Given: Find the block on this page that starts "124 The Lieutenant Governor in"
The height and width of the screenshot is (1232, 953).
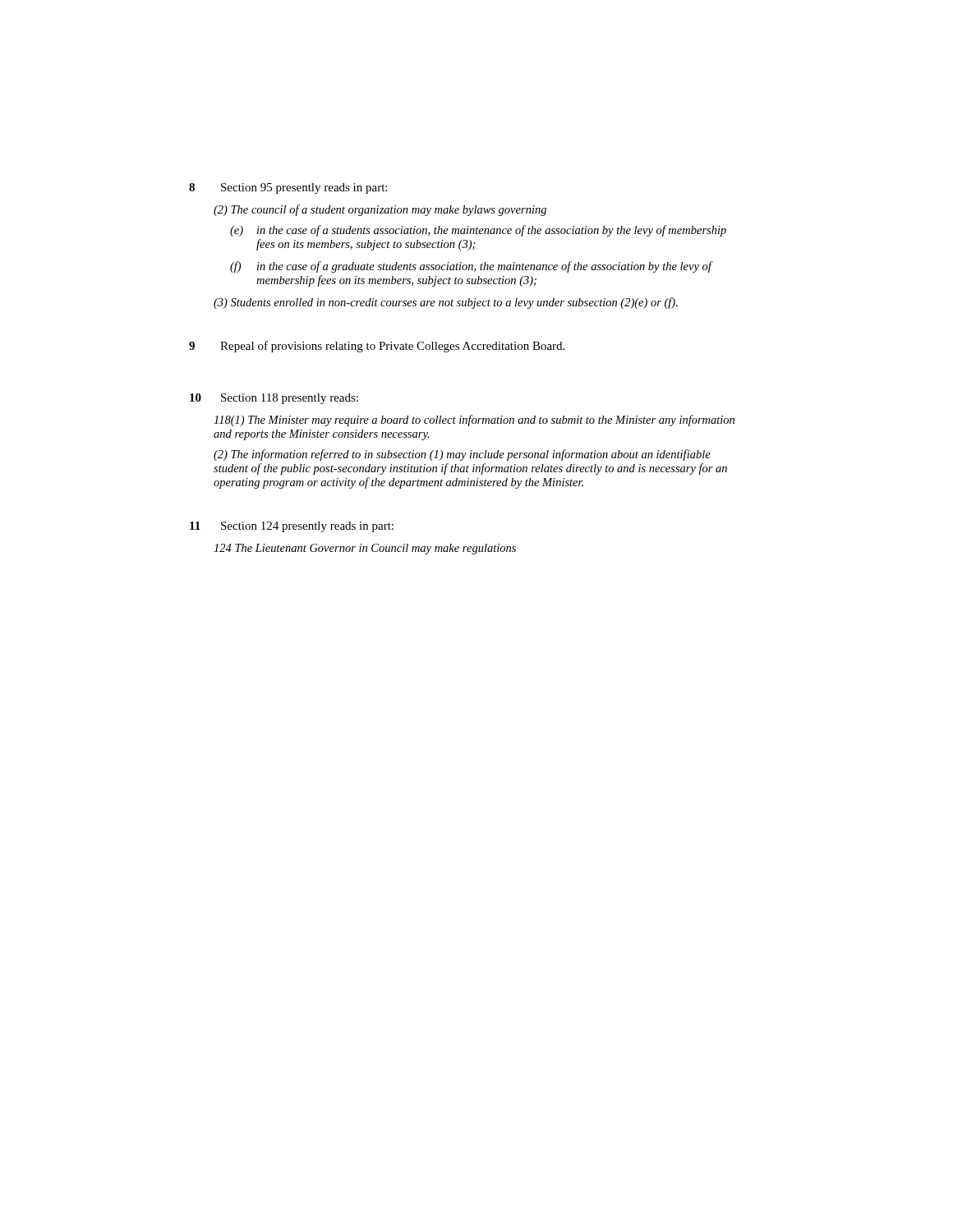Looking at the screenshot, I should 481,548.
